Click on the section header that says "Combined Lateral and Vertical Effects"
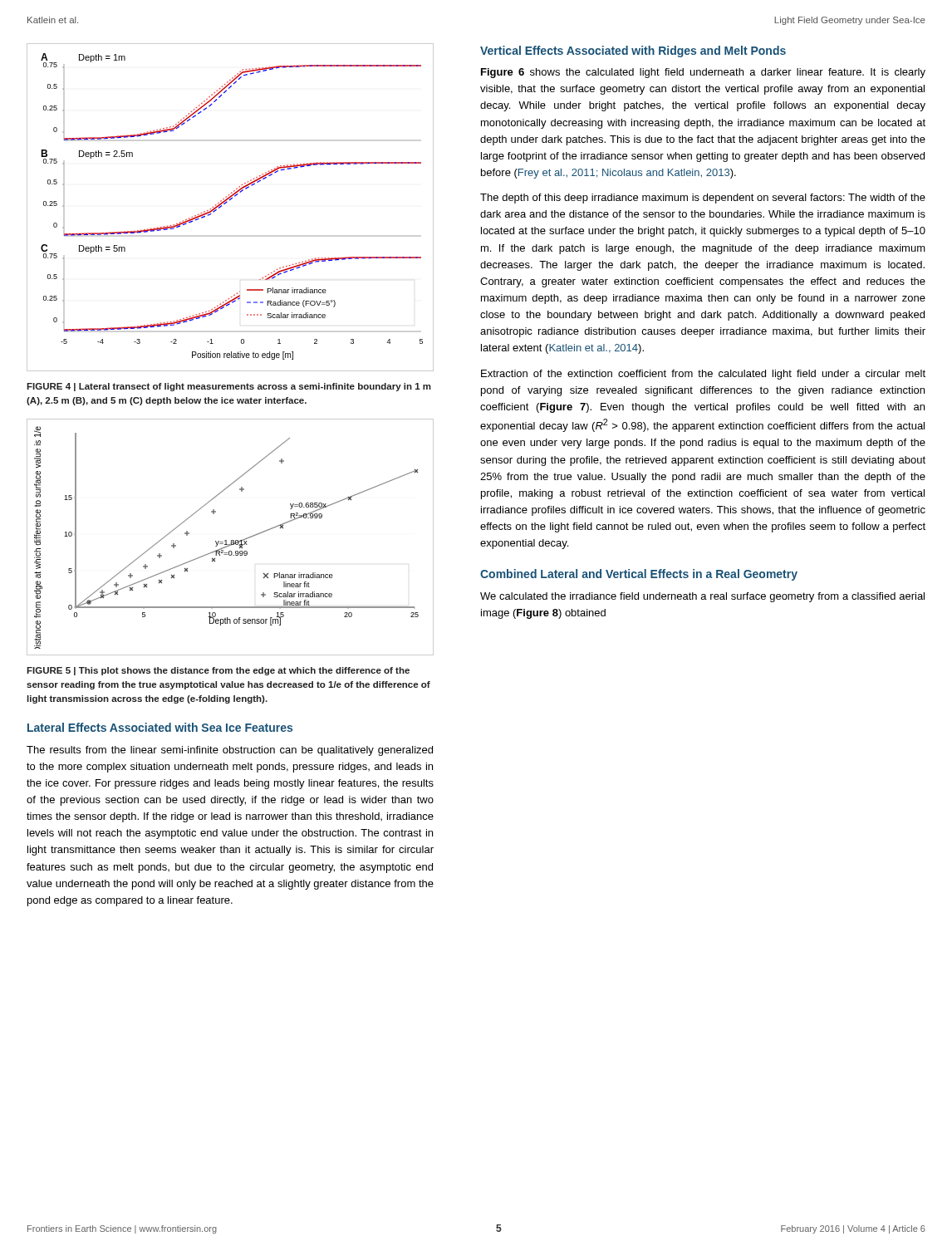 click(639, 574)
